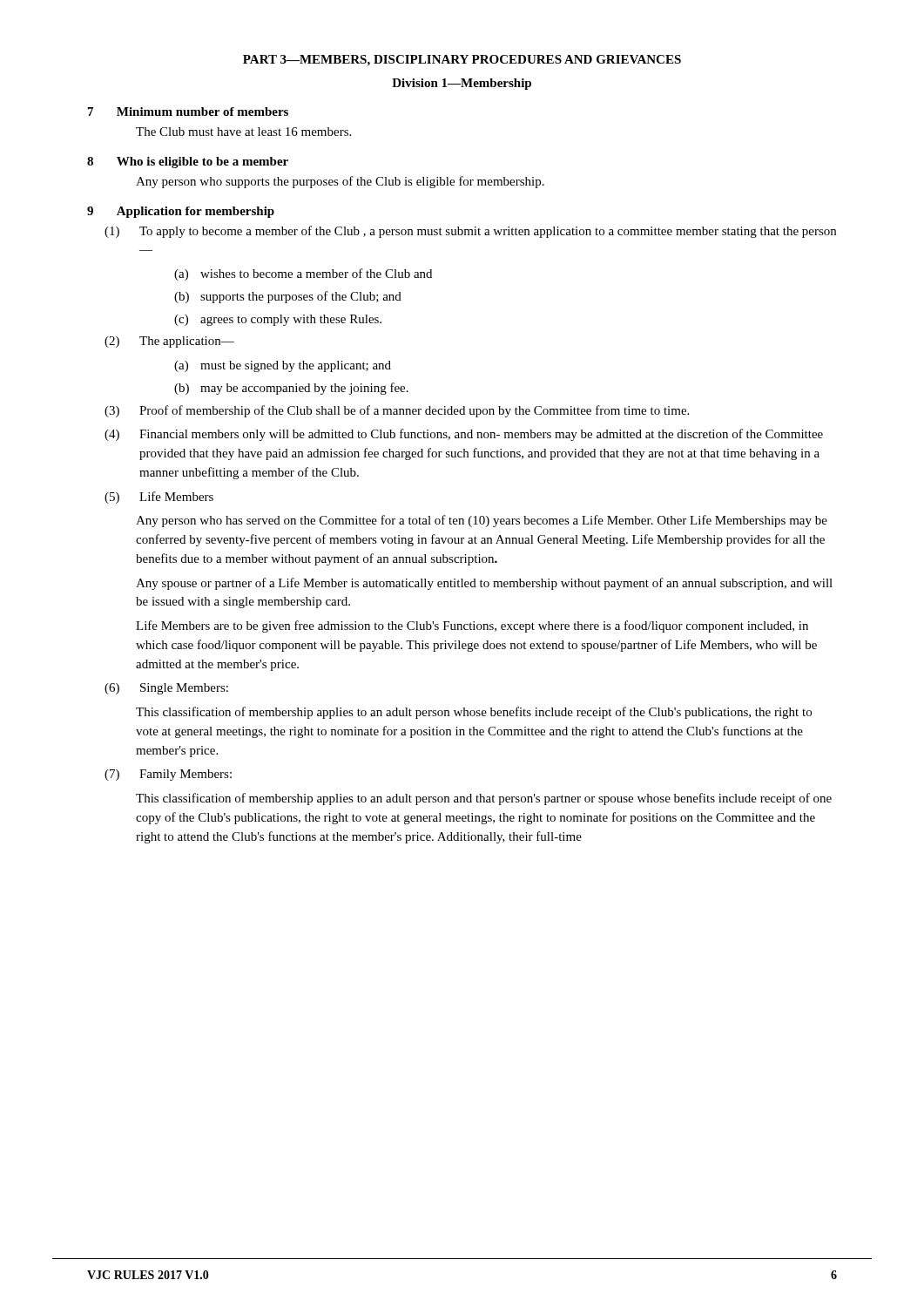Click on the list item with the text "(7) Family Members:"
Viewport: 924px width, 1307px height.
tap(168, 775)
